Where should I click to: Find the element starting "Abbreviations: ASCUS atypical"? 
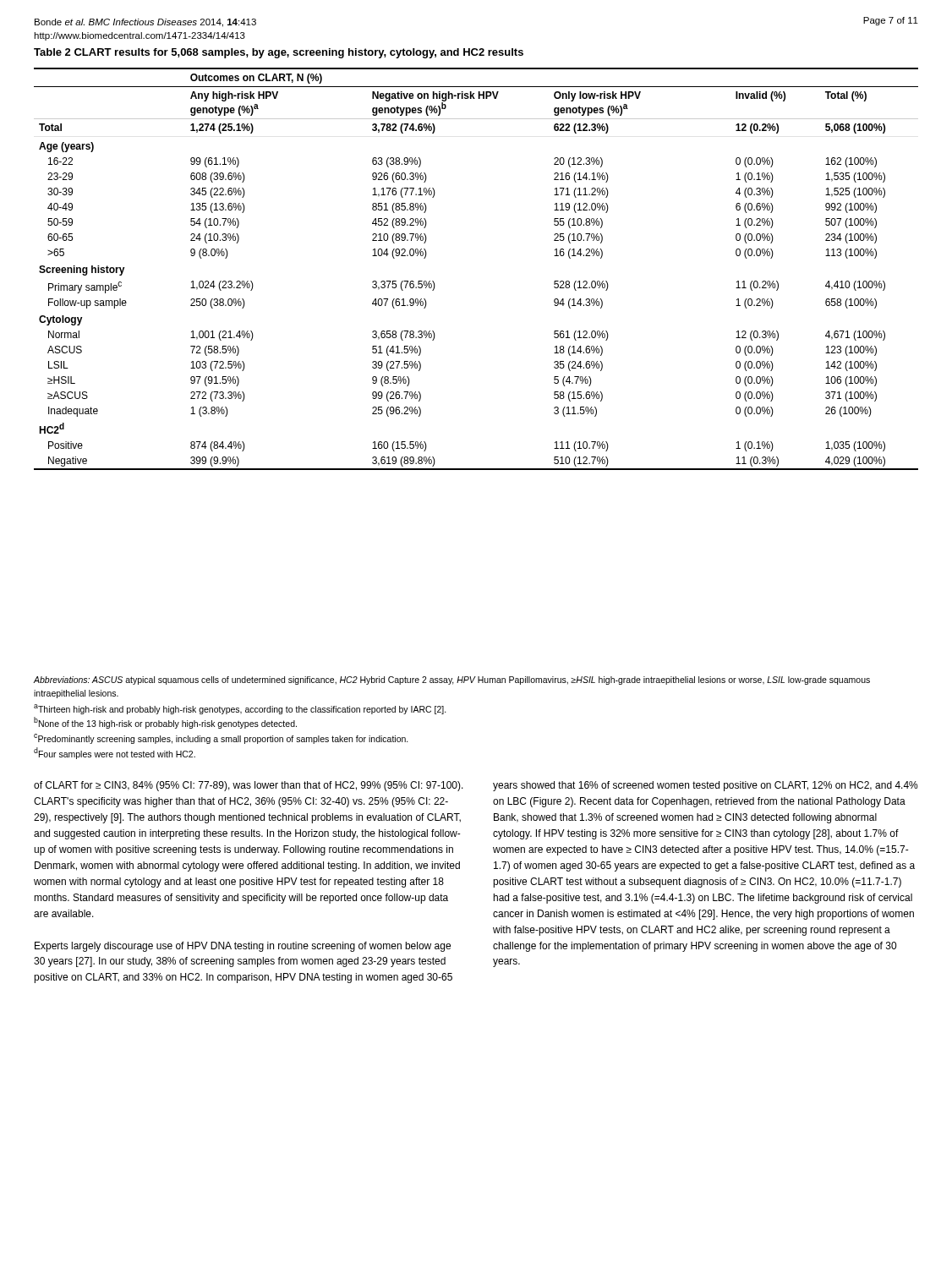[x=452, y=717]
